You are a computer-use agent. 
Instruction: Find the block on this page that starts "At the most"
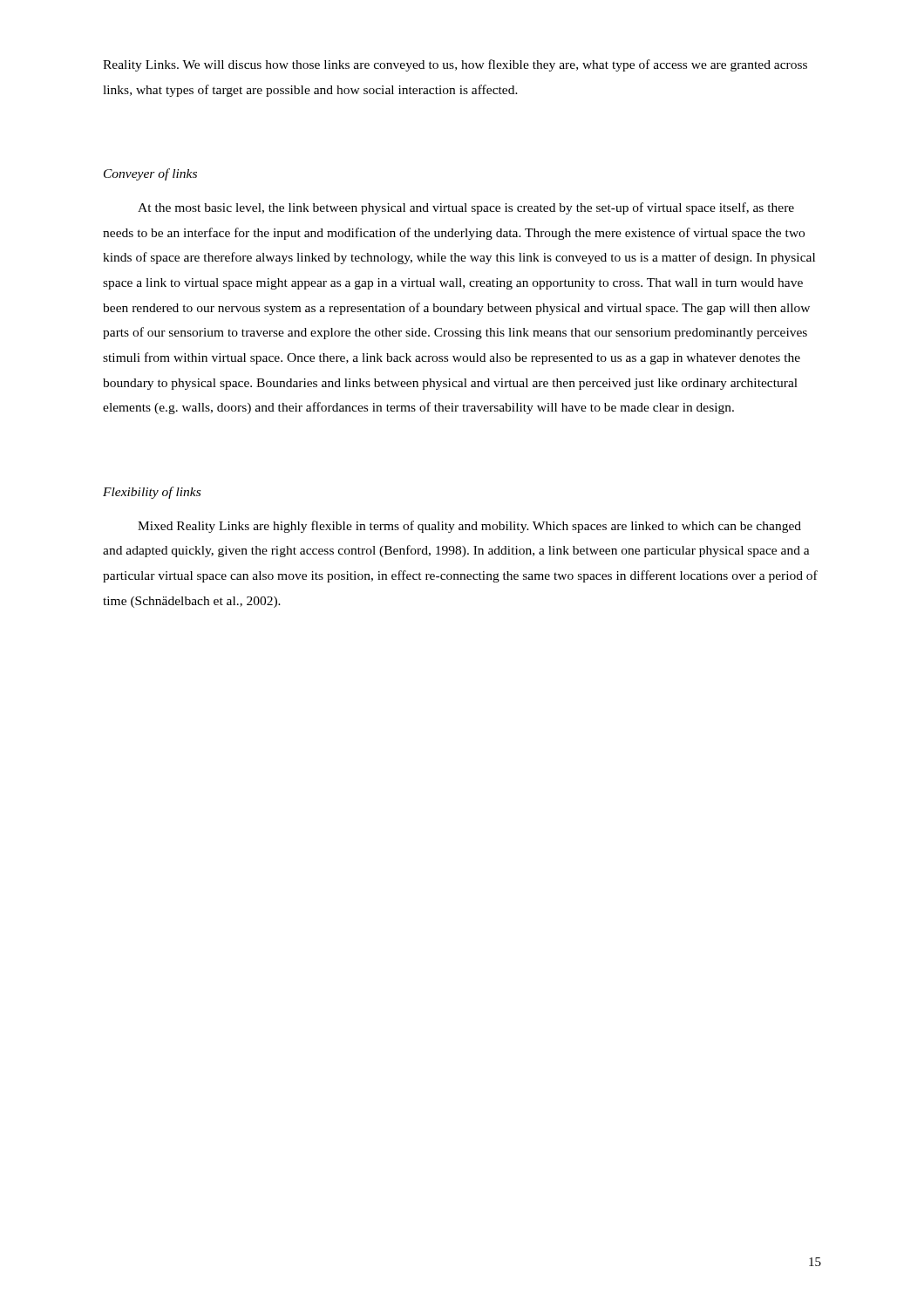tap(462, 308)
